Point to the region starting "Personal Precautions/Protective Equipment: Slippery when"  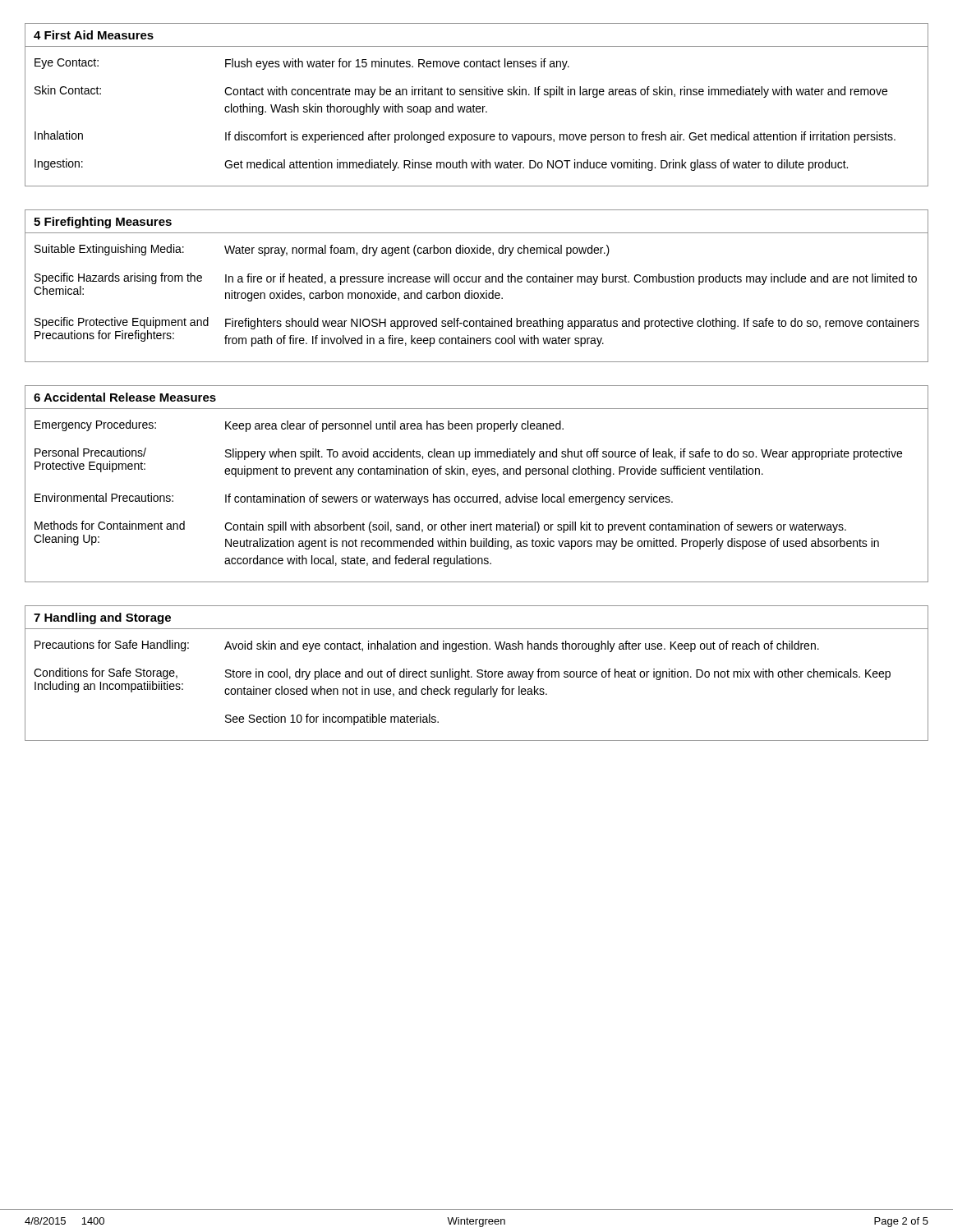476,462
